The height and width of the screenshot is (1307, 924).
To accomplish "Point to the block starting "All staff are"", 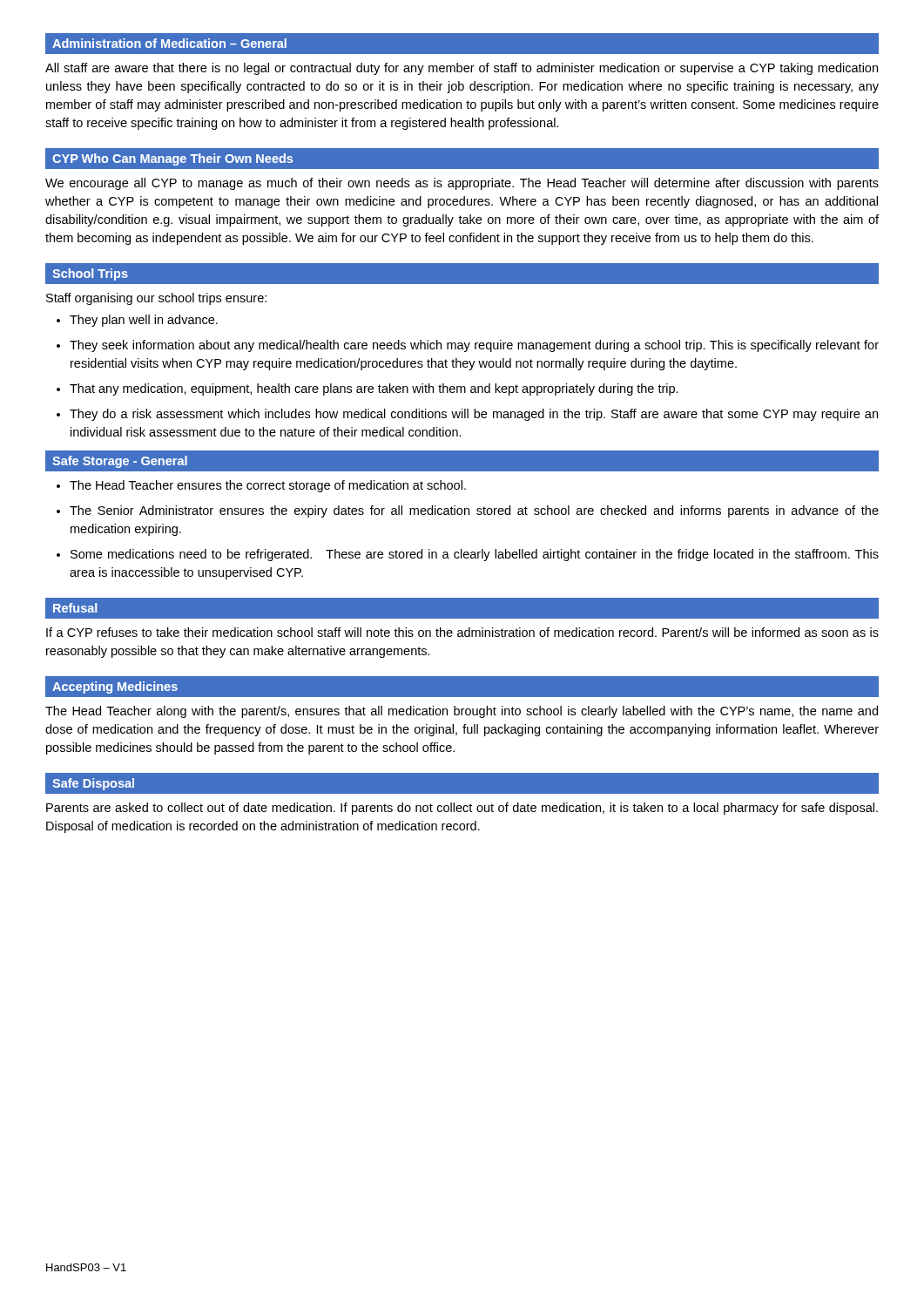I will coord(462,95).
